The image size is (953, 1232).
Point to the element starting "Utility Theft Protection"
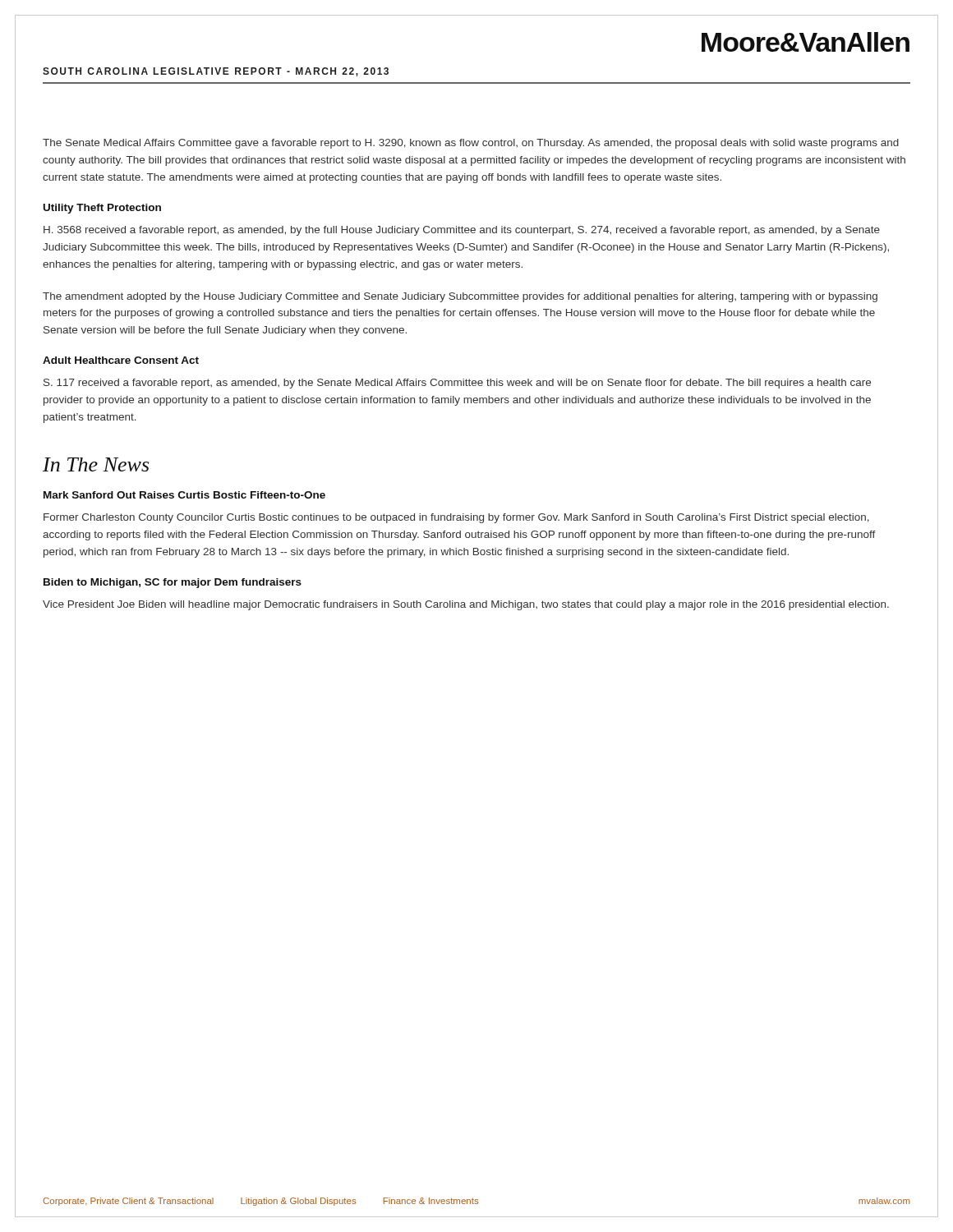pos(102,207)
